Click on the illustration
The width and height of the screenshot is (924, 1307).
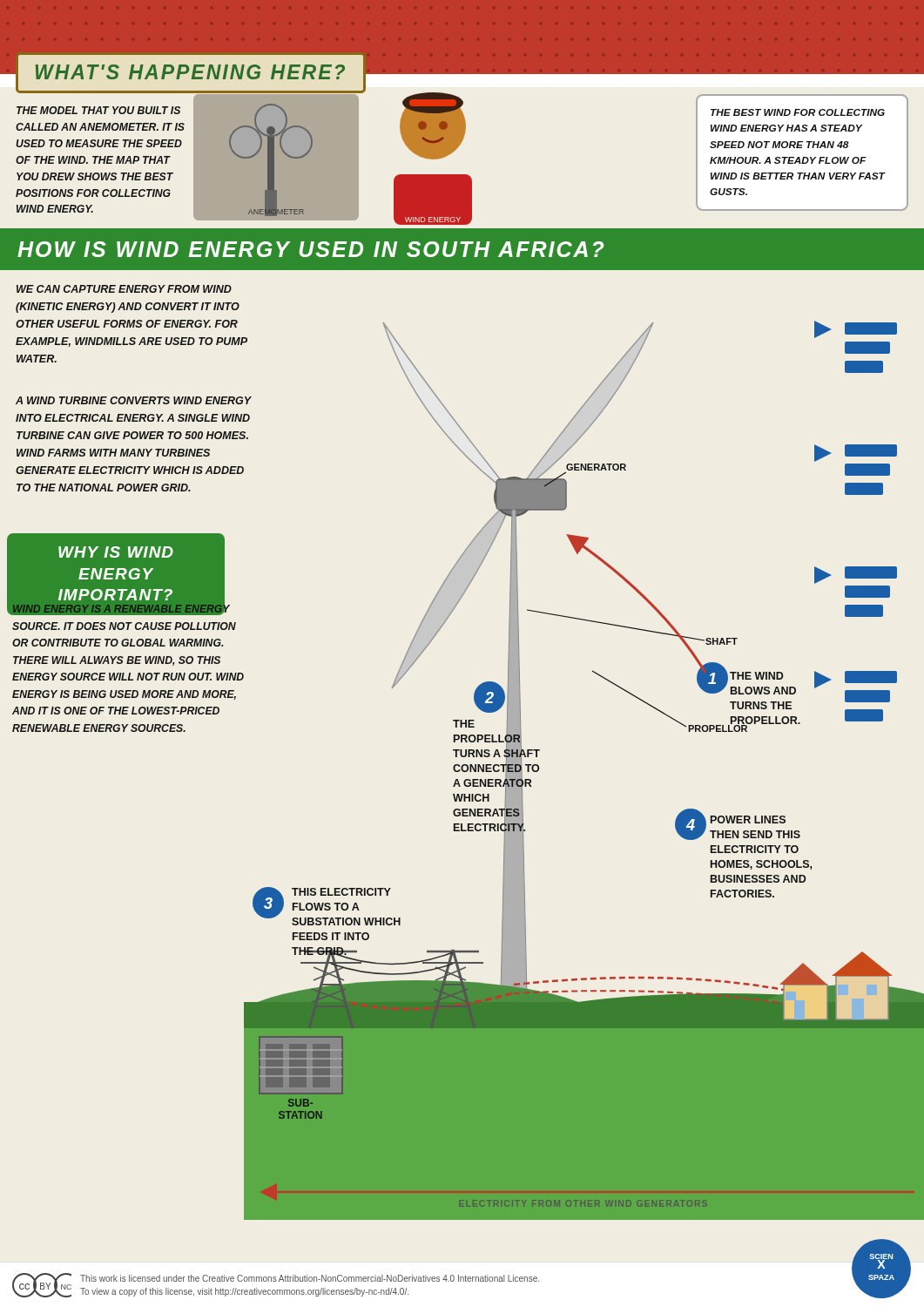(433, 156)
